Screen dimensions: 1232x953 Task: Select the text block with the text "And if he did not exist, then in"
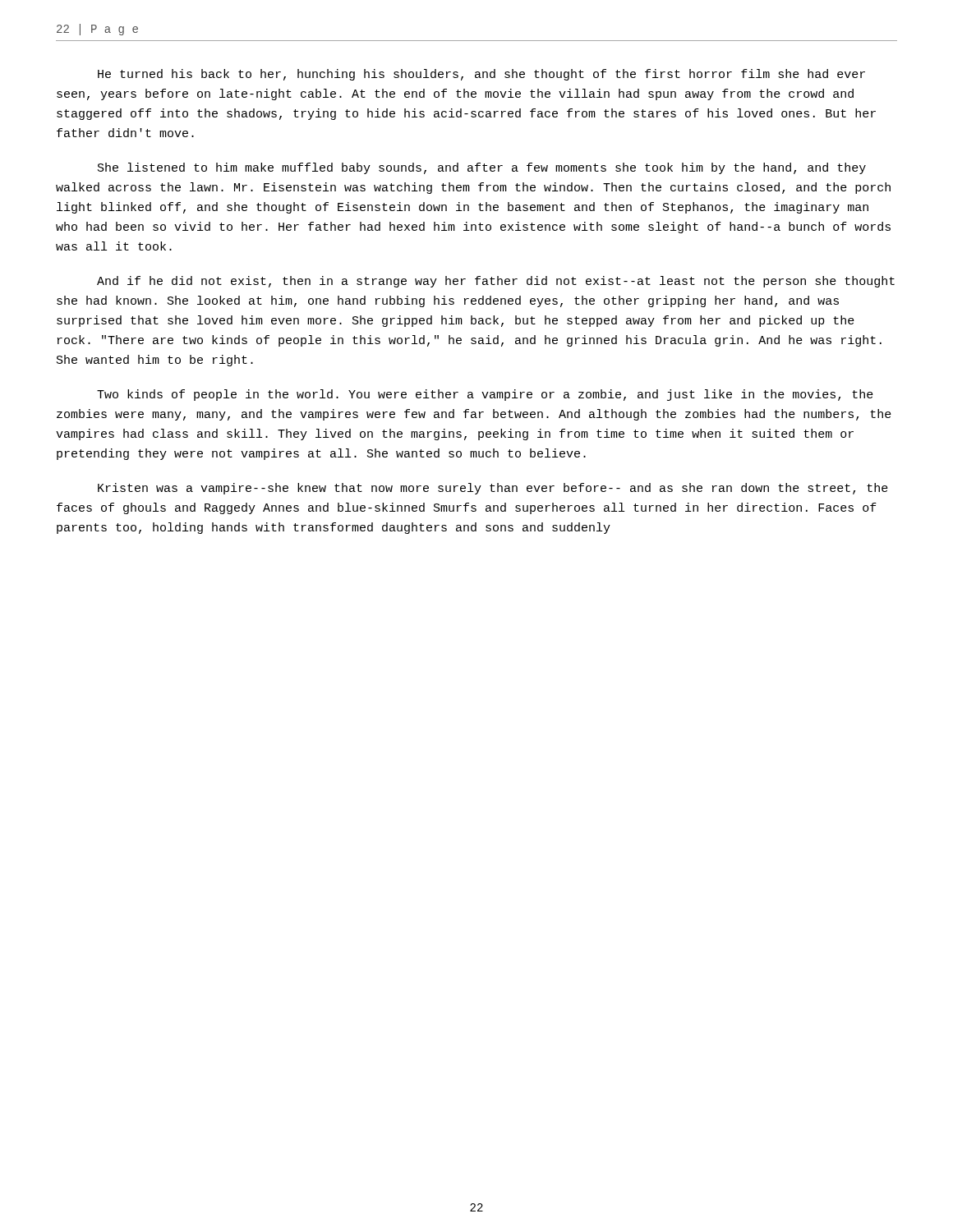click(x=476, y=322)
